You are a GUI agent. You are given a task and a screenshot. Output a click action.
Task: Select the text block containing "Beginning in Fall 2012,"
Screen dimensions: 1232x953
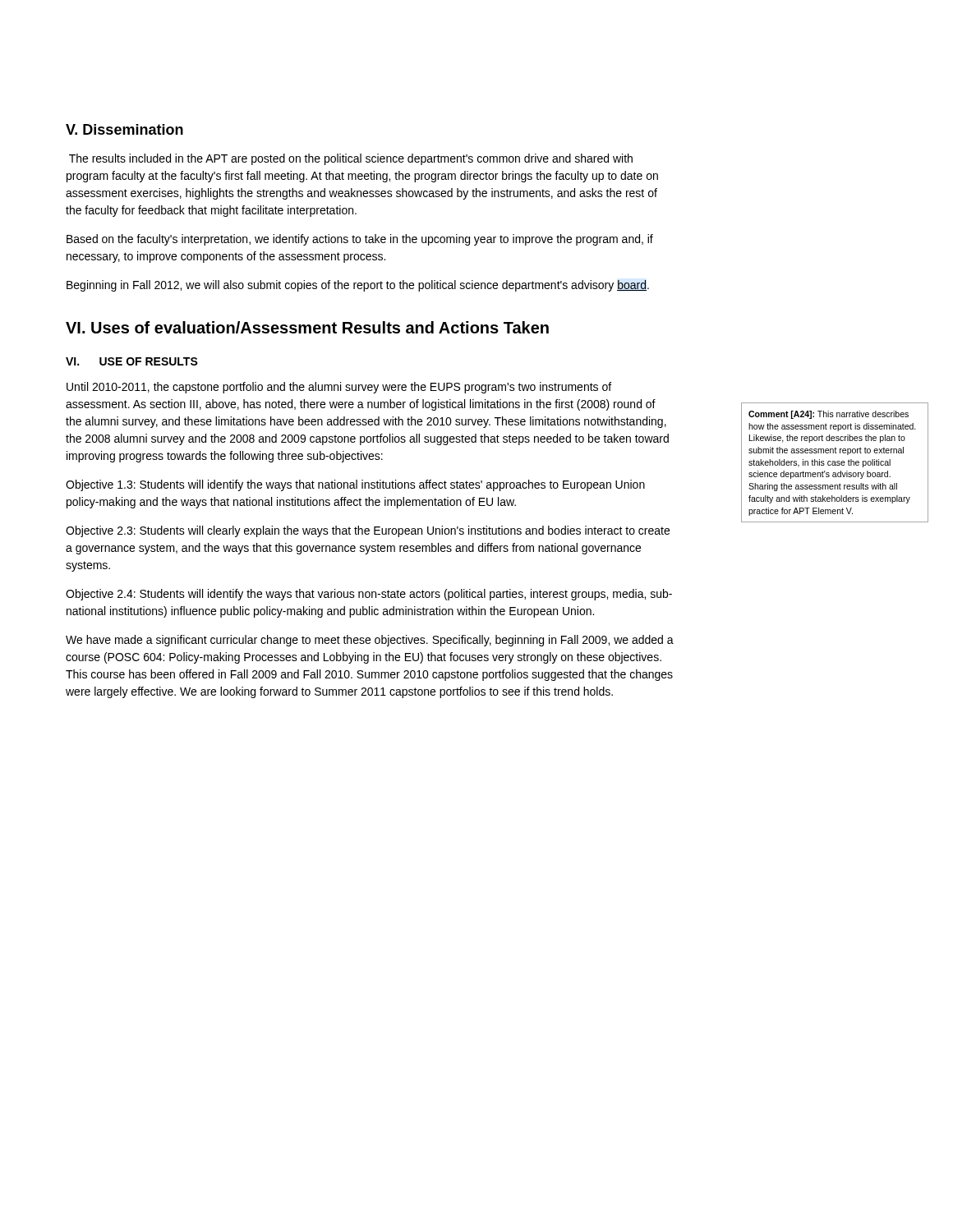point(370,285)
